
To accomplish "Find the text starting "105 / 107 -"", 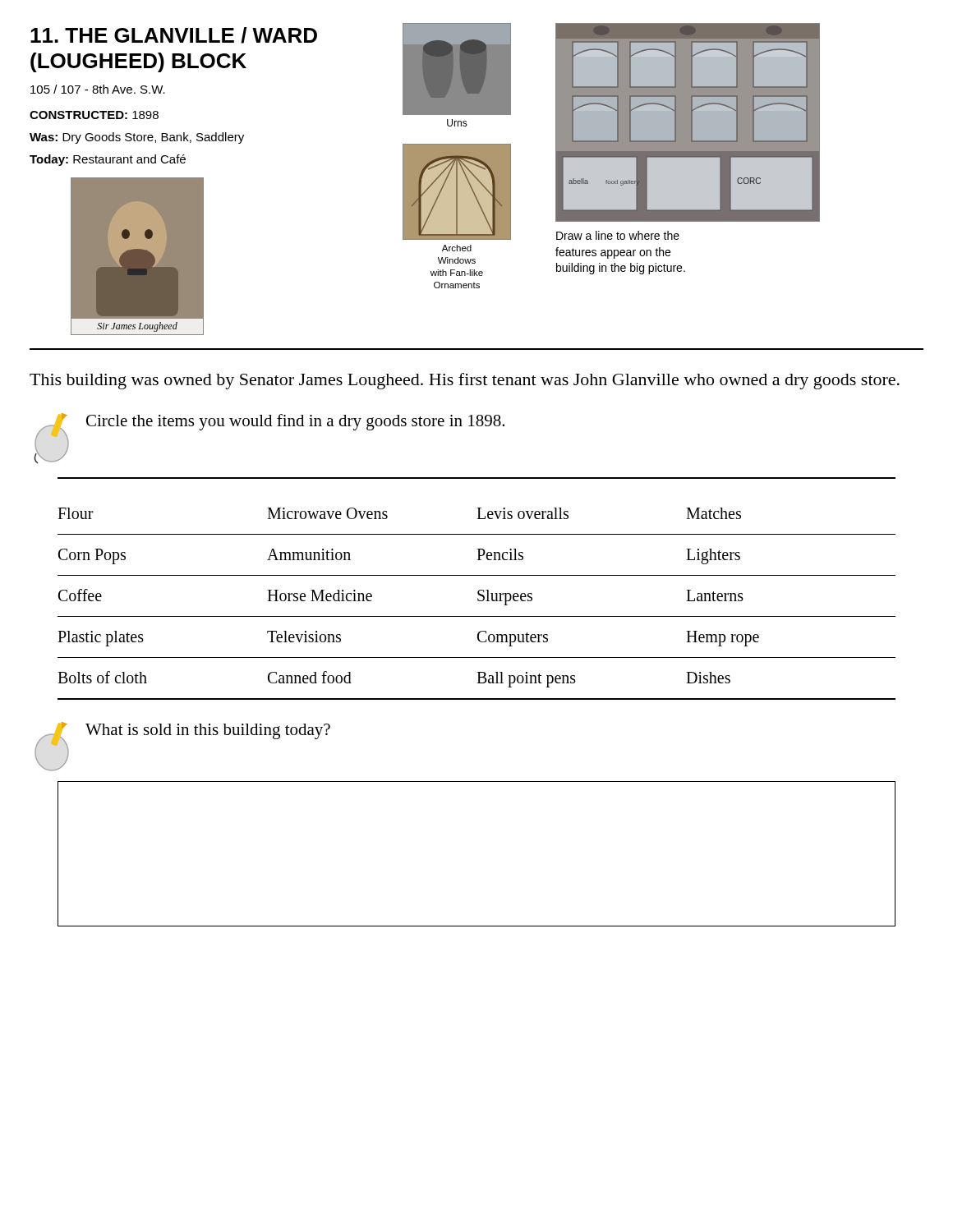I will (x=98, y=89).
